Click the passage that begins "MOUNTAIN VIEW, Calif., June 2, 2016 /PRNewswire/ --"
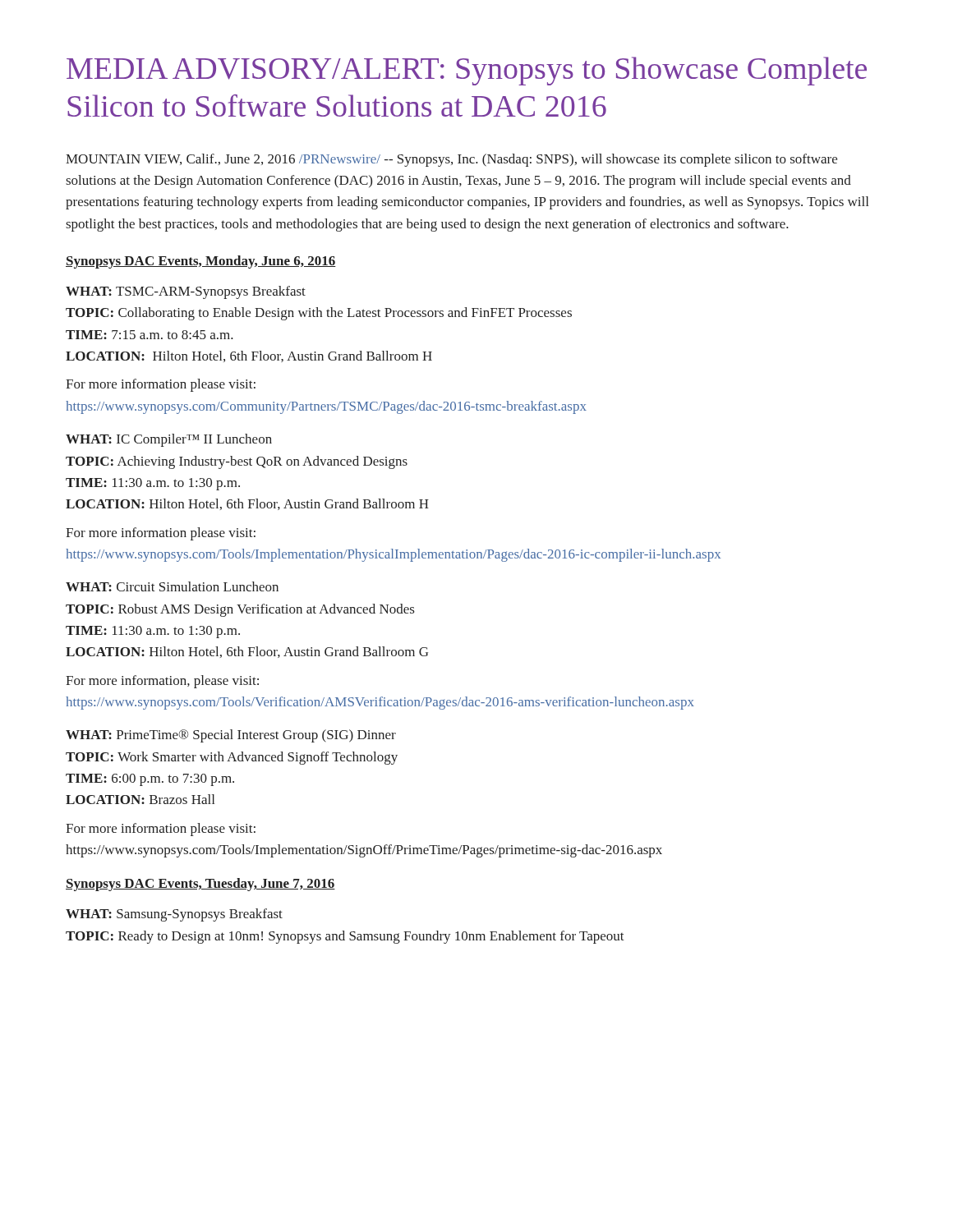Viewport: 953px width, 1232px height. pos(467,191)
